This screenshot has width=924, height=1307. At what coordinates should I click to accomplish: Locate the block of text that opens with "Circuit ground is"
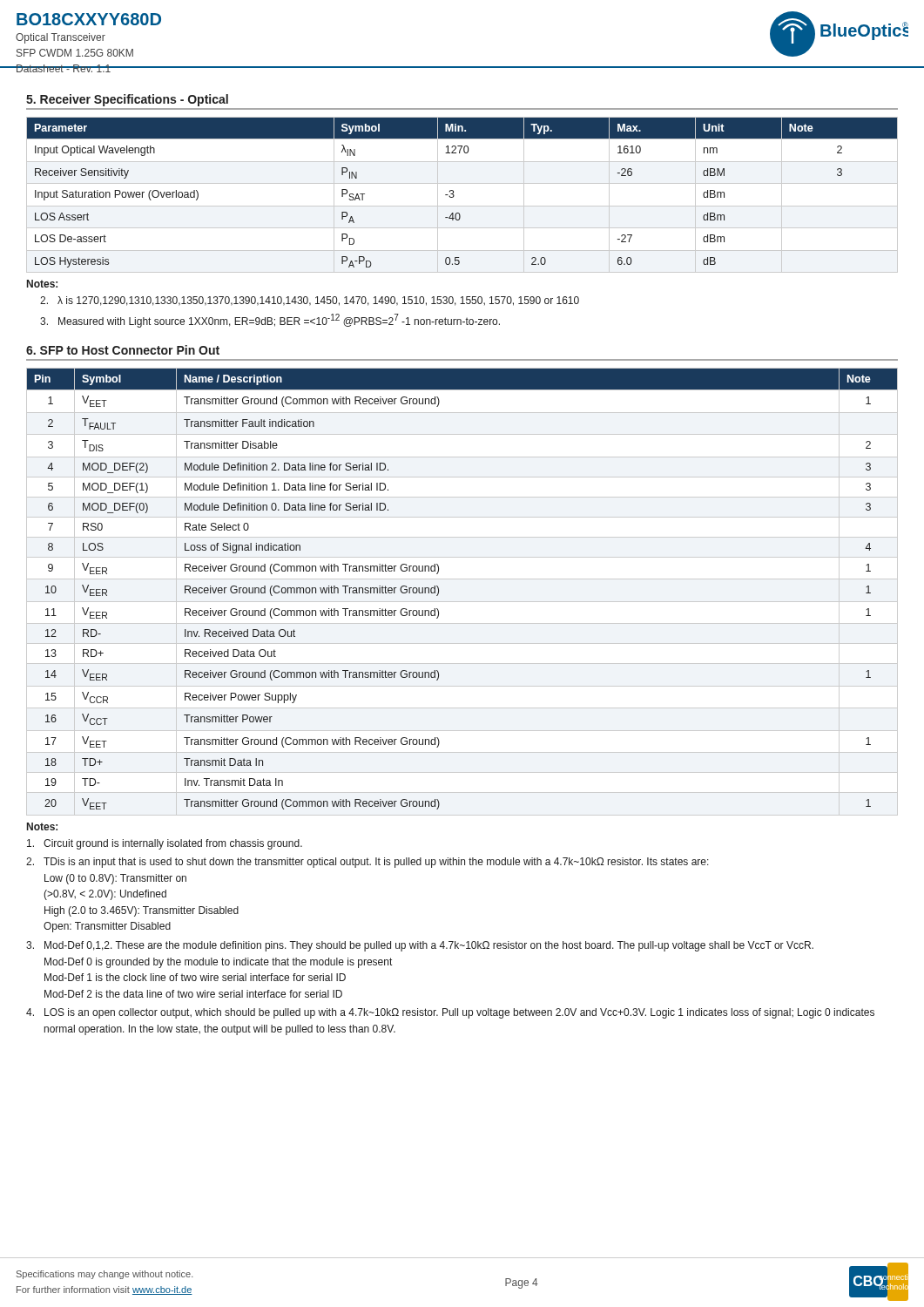[x=164, y=843]
